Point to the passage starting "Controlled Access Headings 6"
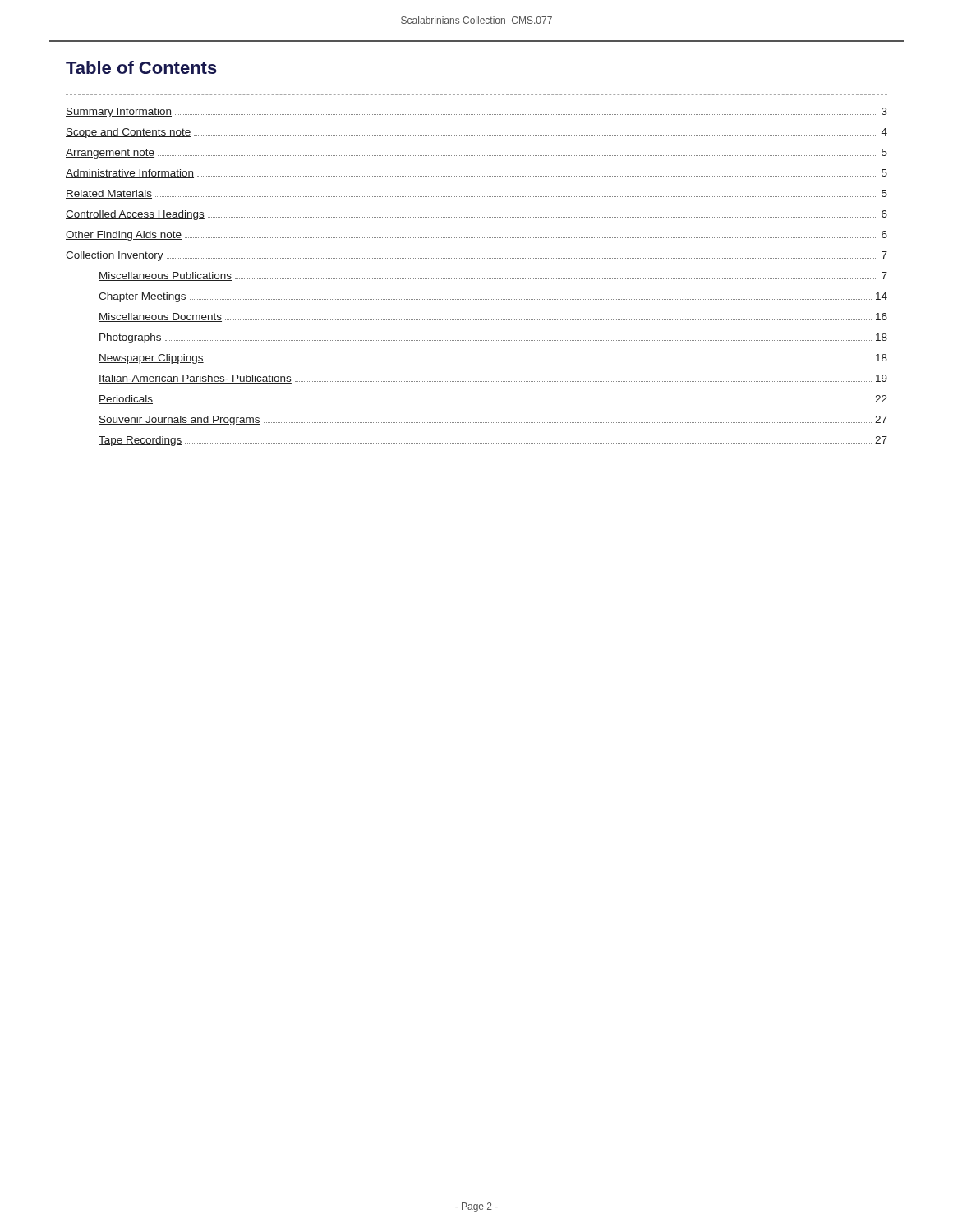This screenshot has width=953, height=1232. (476, 214)
